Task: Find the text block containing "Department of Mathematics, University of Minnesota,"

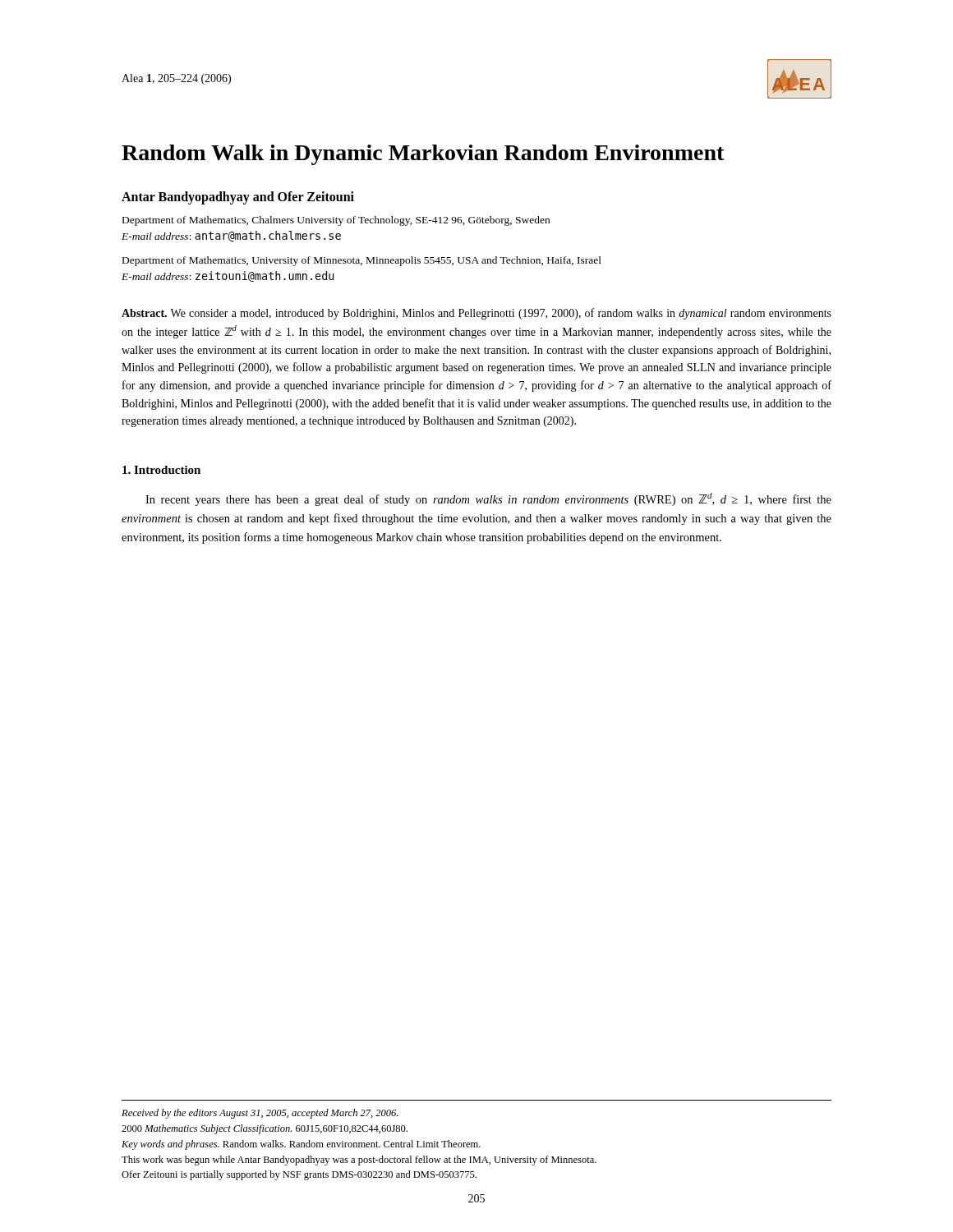Action: (362, 268)
